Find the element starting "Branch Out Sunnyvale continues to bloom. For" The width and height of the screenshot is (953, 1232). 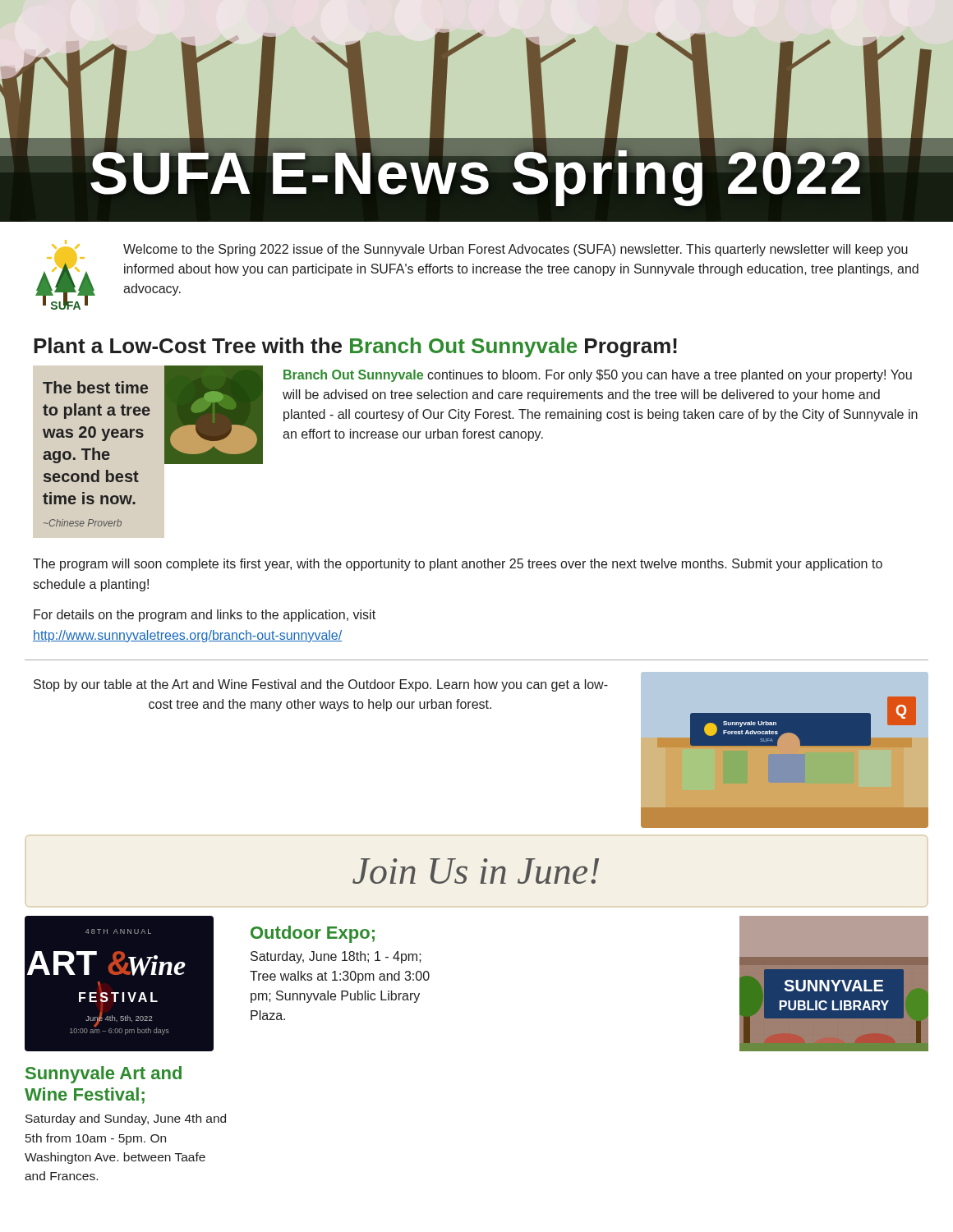[x=600, y=405]
